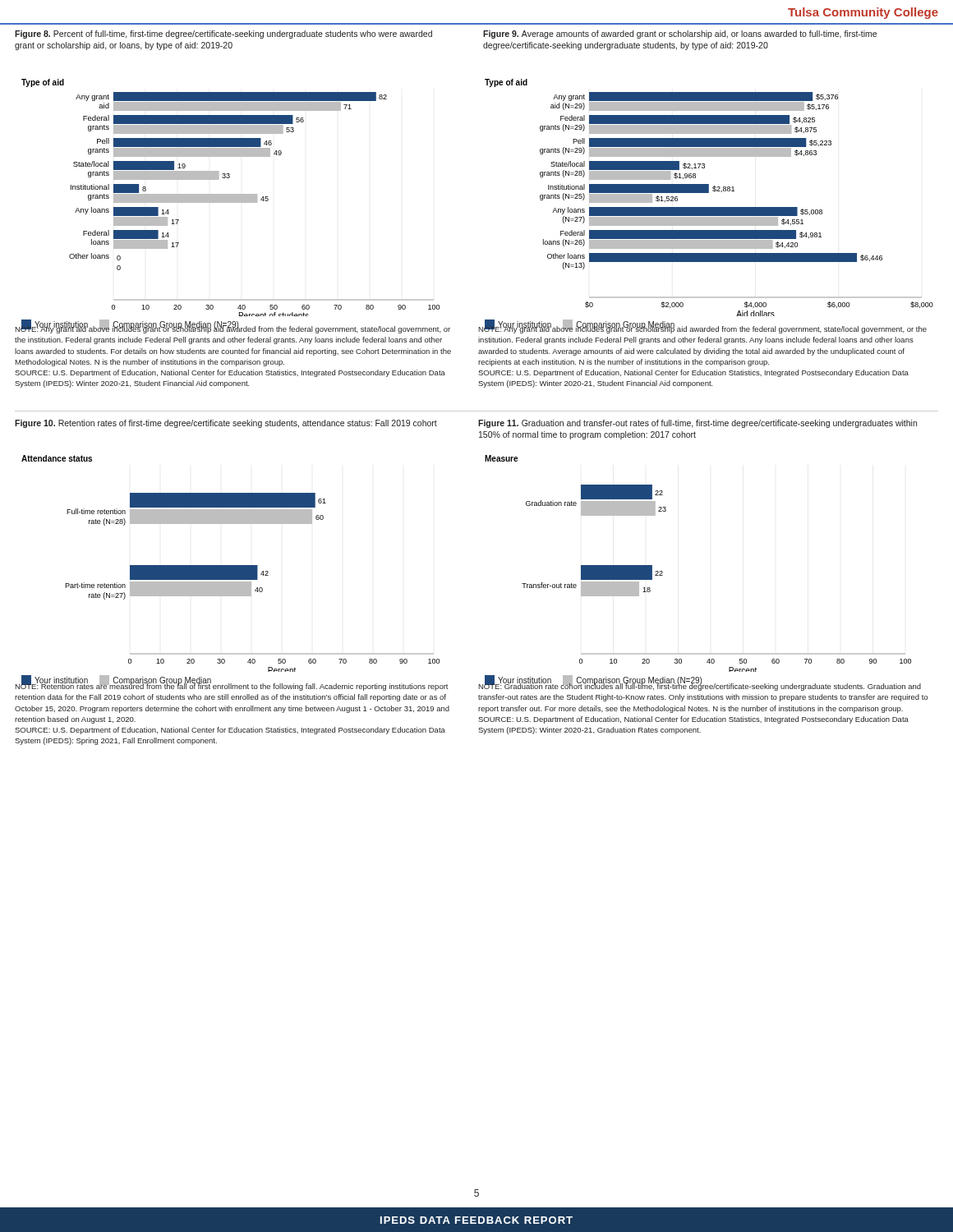Where is the caption that starts "Figure 9. Average amounts of awarded grant or"?

point(680,39)
